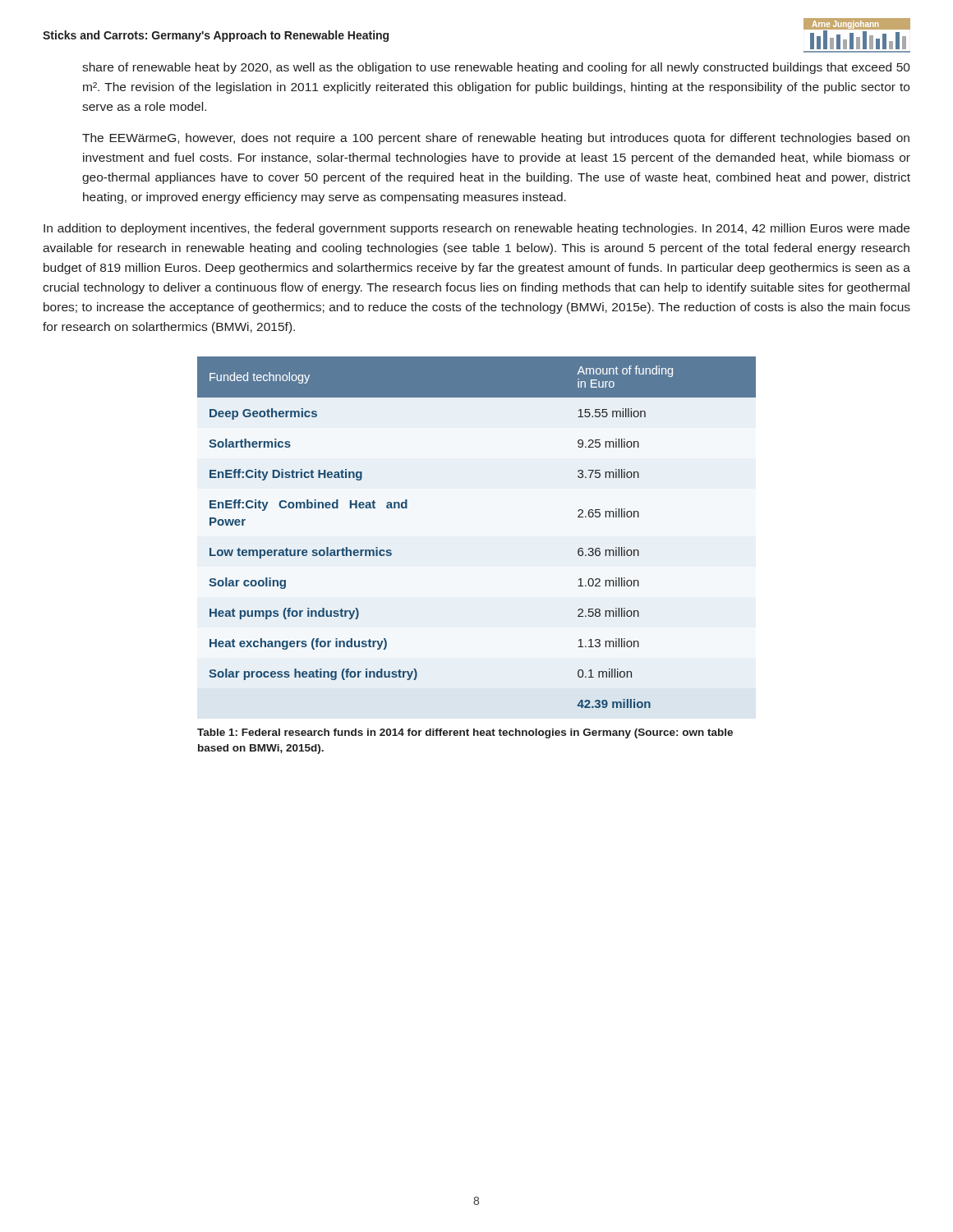Where is the passage that starts "In addition to deployment incentives, the federal government"?

(476, 277)
